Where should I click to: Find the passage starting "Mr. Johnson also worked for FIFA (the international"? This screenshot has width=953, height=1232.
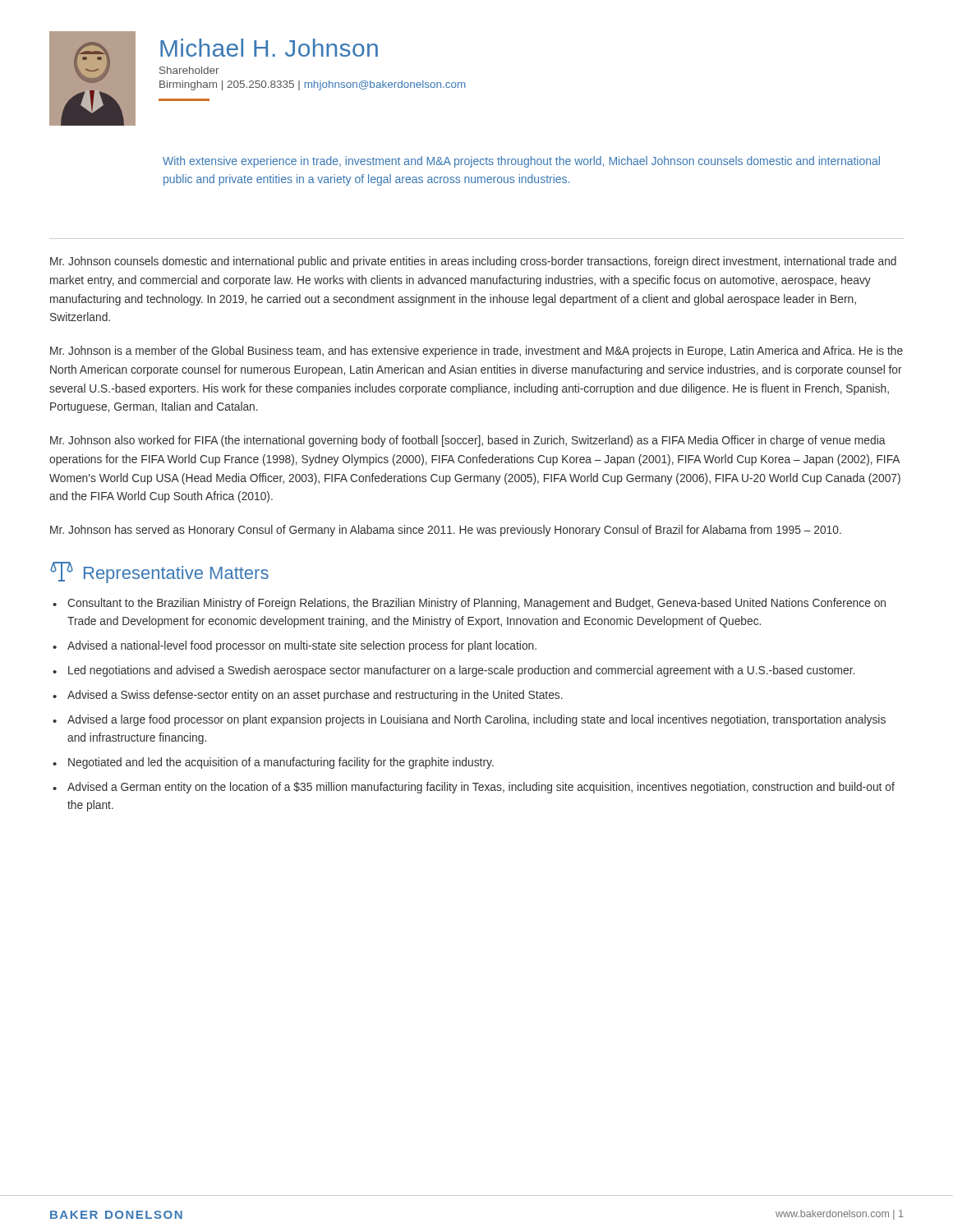pos(475,469)
